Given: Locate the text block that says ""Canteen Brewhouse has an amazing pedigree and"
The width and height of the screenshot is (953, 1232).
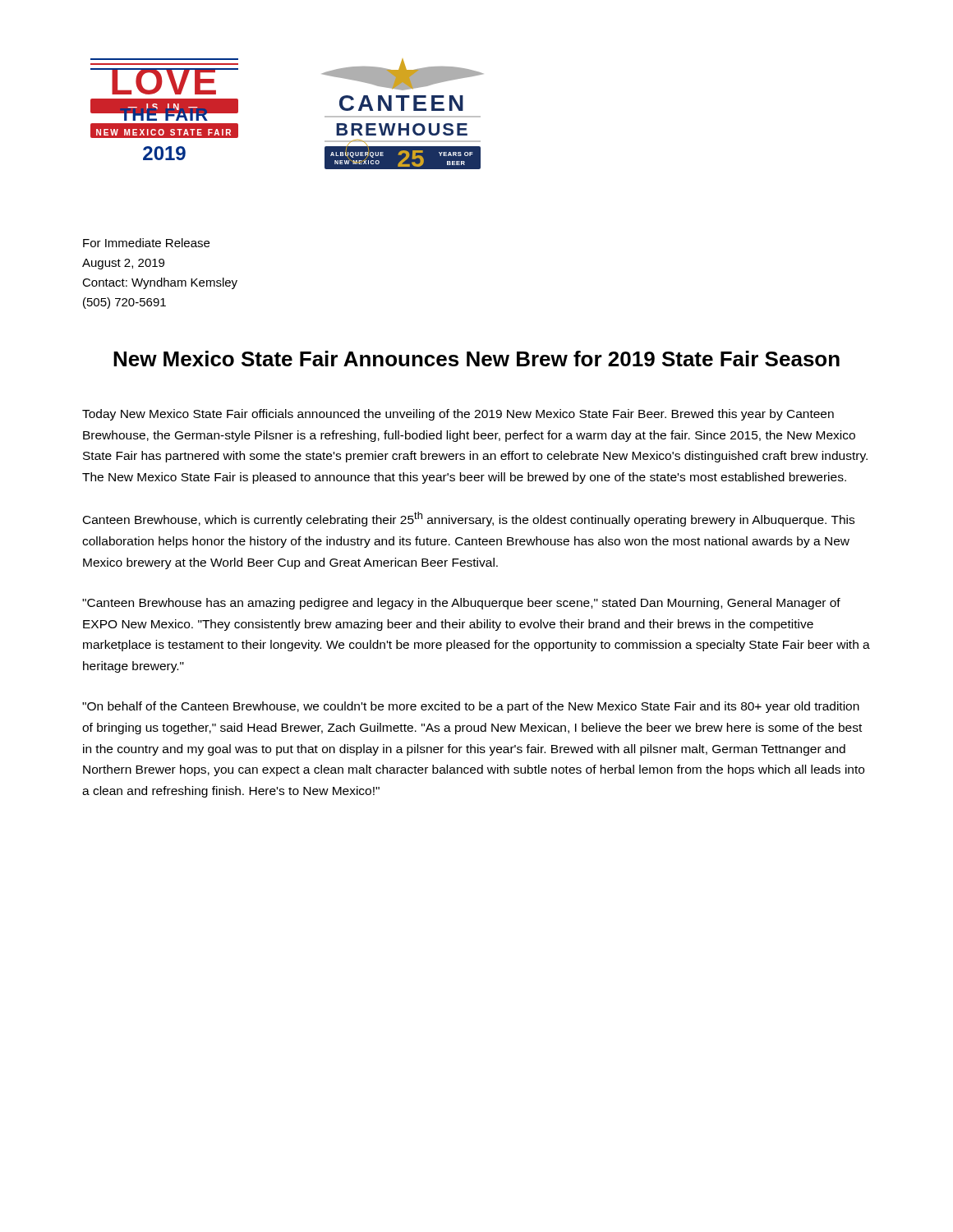Looking at the screenshot, I should [476, 634].
